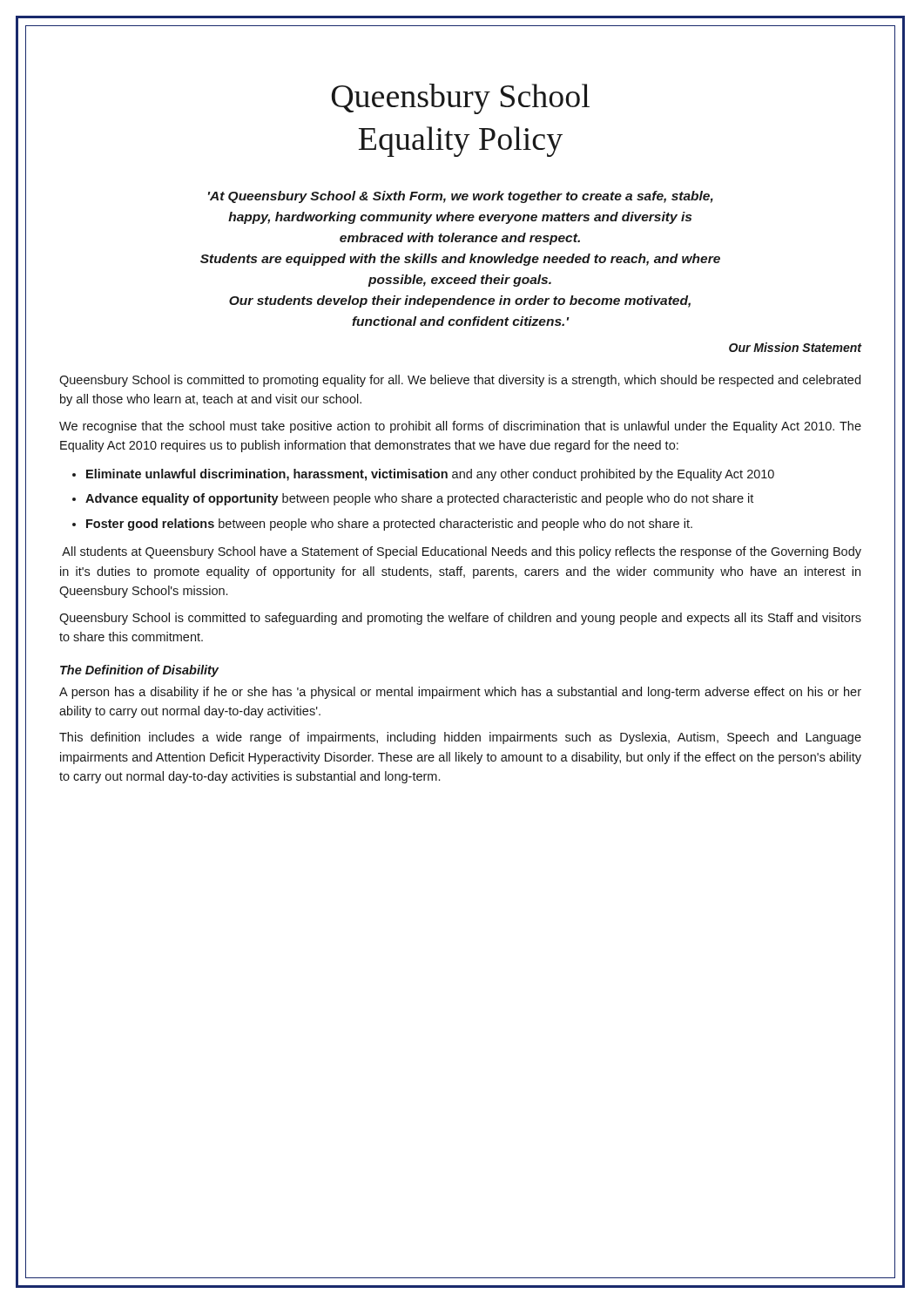Screen dimensions: 1307x924
Task: Where does it say "The Definition of Disability"?
Action: 139,670
